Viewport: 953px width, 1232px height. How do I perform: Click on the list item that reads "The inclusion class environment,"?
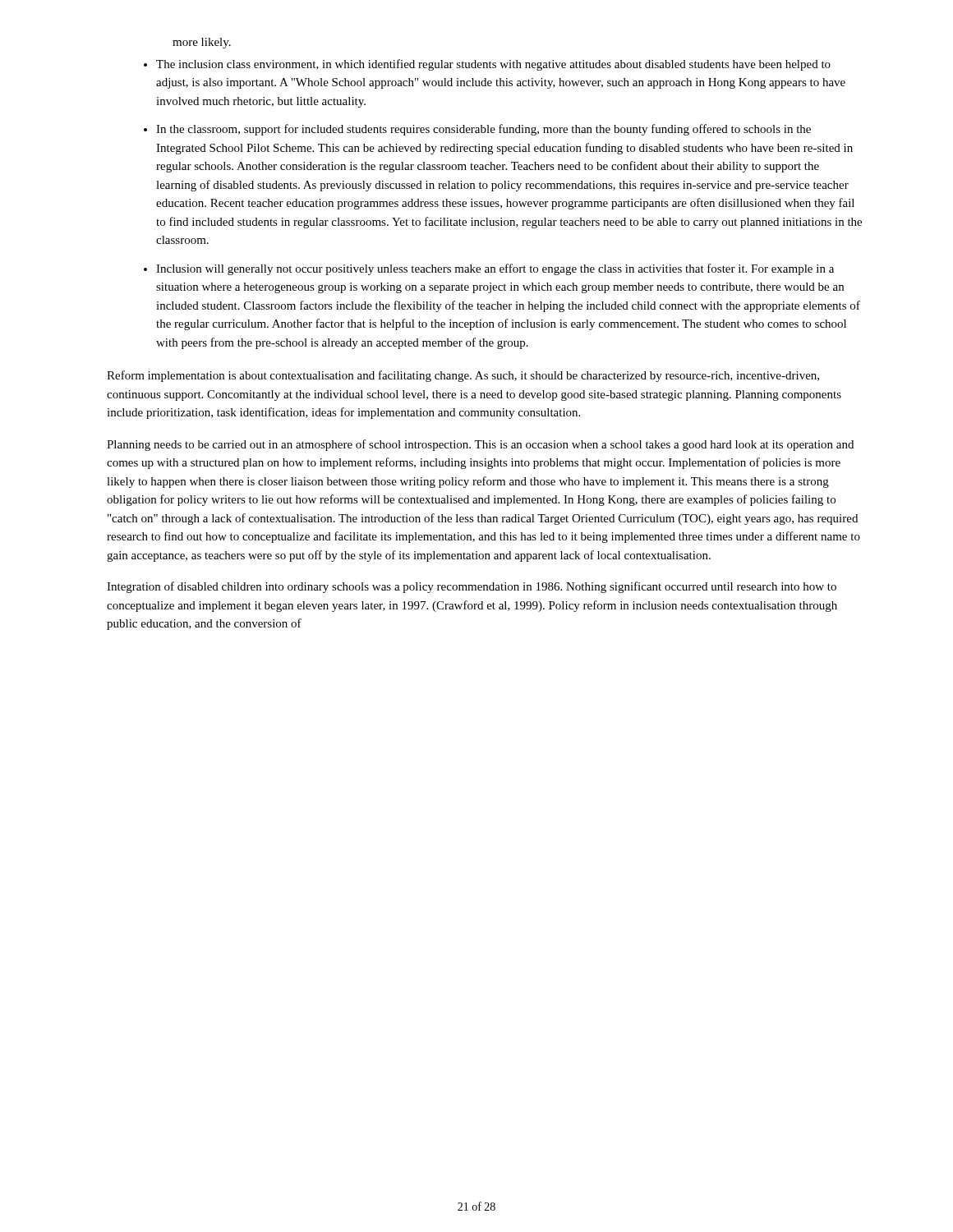(x=501, y=82)
